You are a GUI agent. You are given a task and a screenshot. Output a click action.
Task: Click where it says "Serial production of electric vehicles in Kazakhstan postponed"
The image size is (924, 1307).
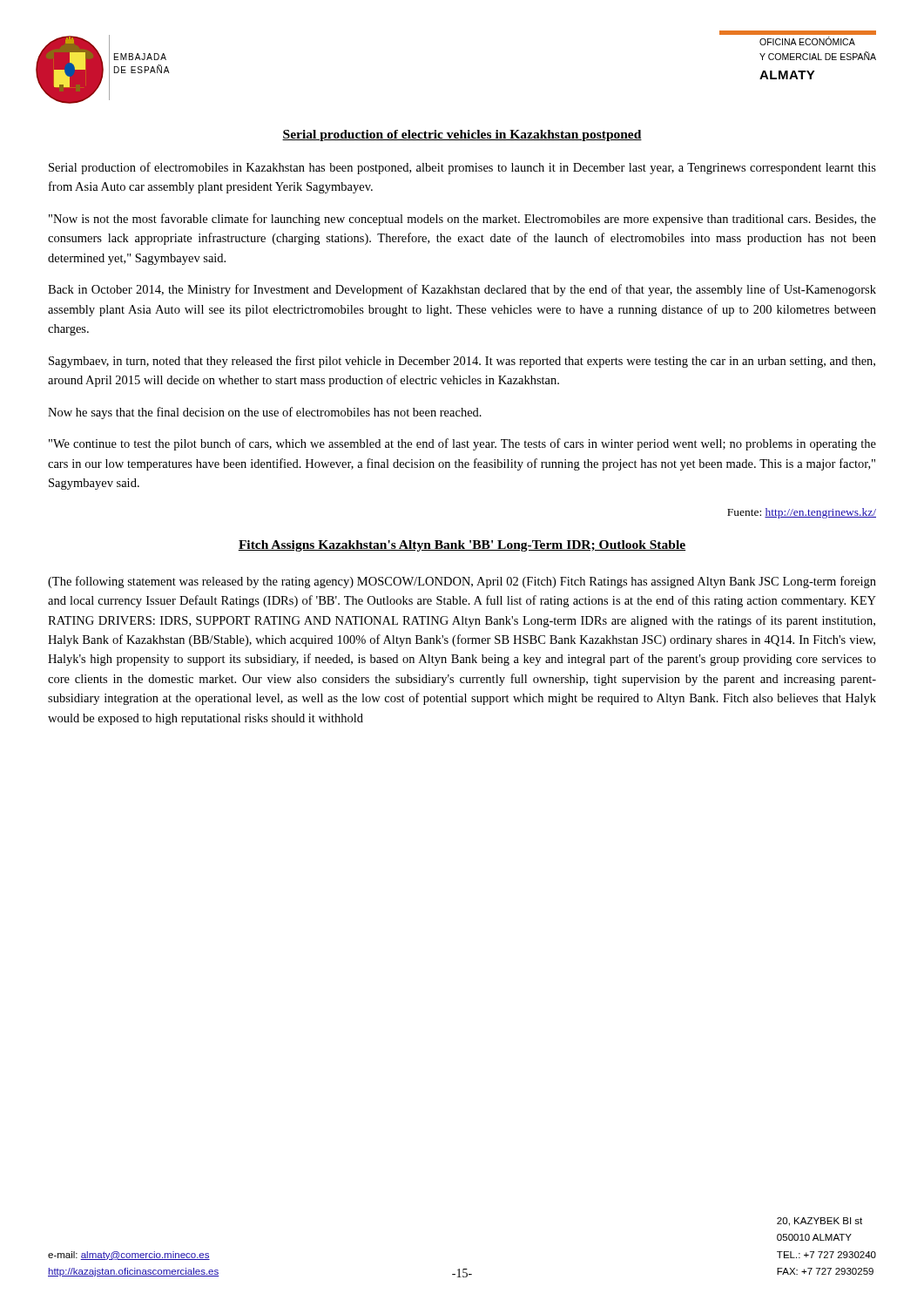462,134
